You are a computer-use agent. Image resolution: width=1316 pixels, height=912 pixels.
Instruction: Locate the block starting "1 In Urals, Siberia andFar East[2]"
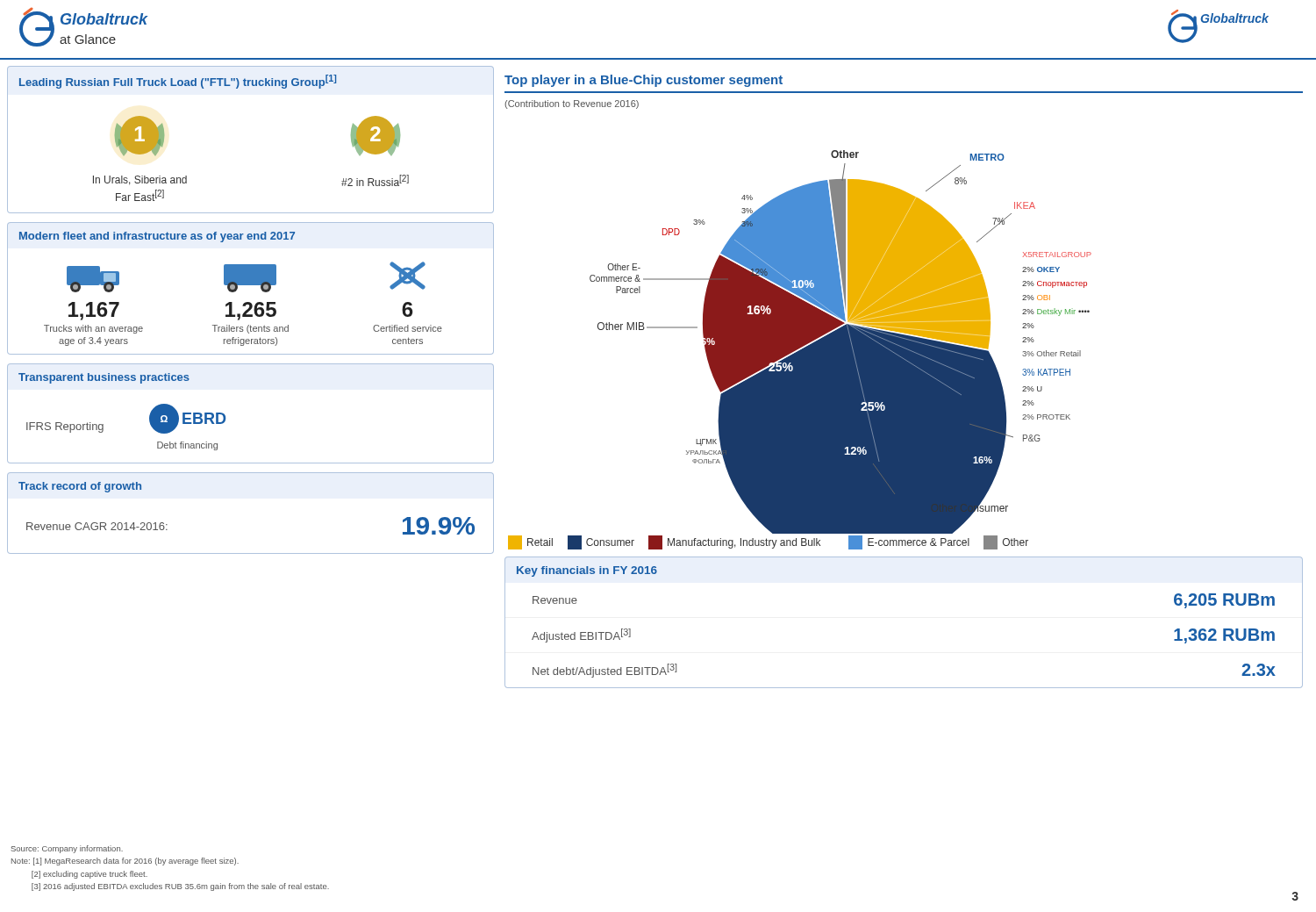[x=140, y=154]
